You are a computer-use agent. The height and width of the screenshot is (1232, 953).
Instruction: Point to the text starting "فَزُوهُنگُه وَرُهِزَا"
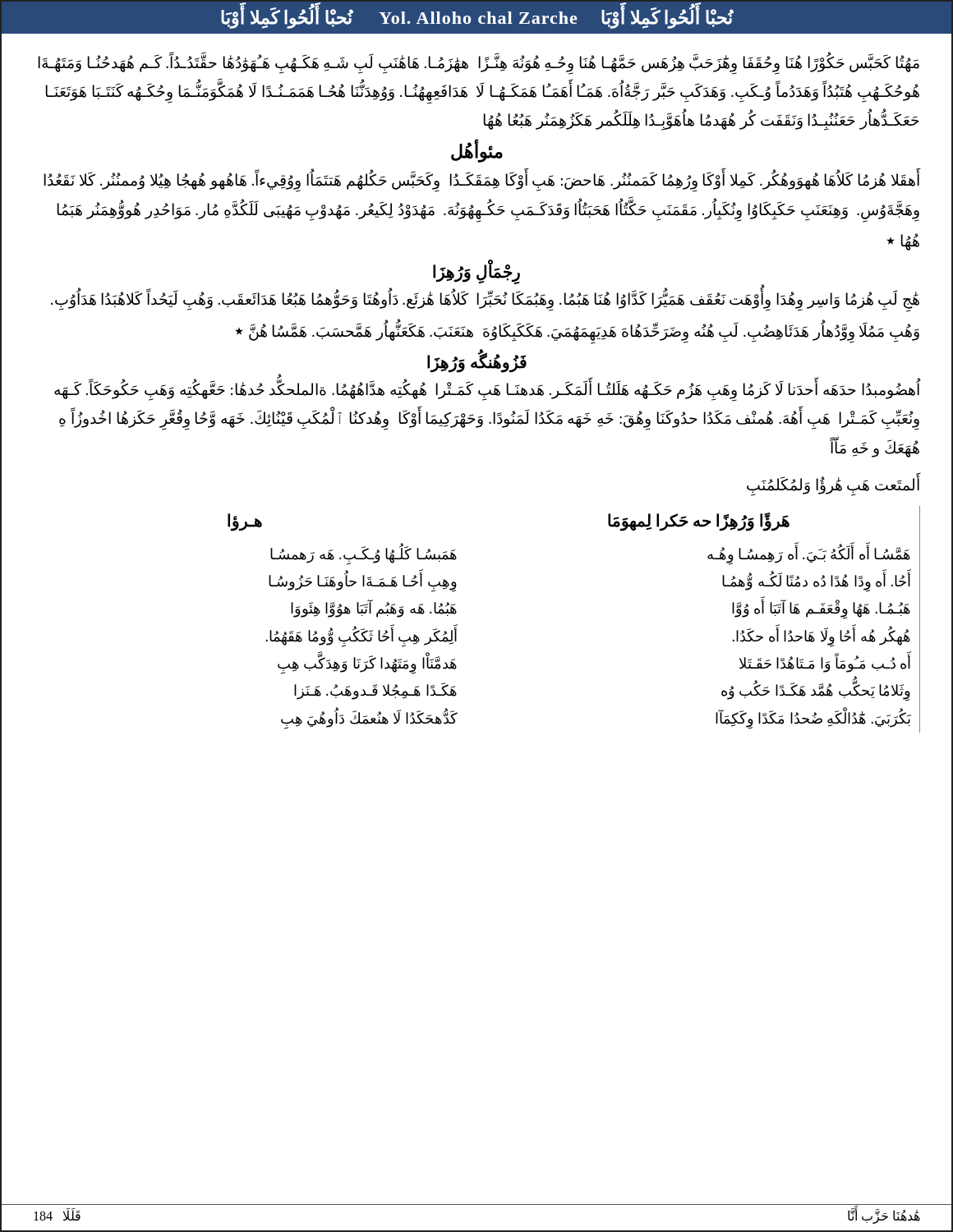[476, 362]
